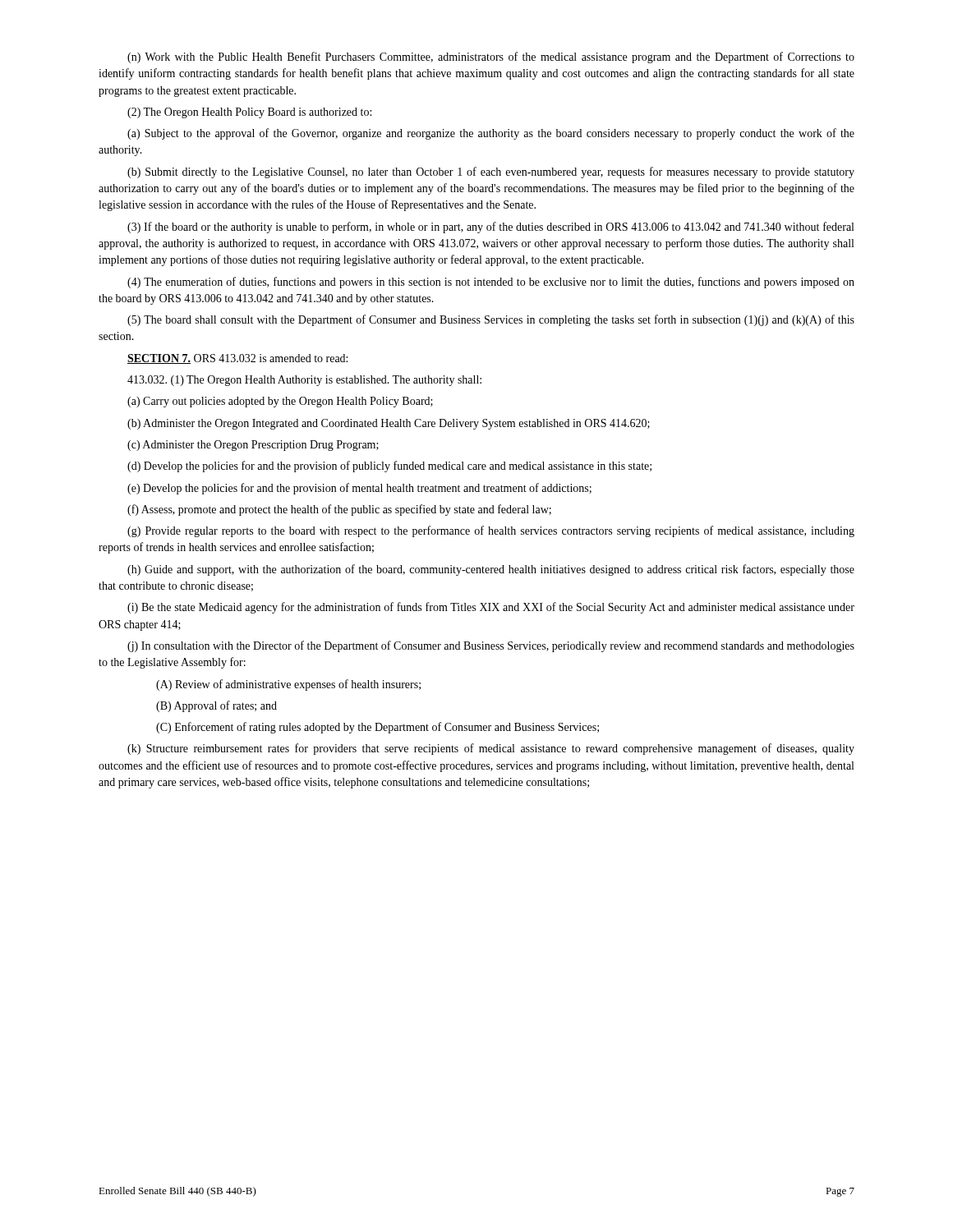953x1232 pixels.
Task: Locate the element starting "(4) The enumeration of duties, functions and powers"
Action: [476, 291]
